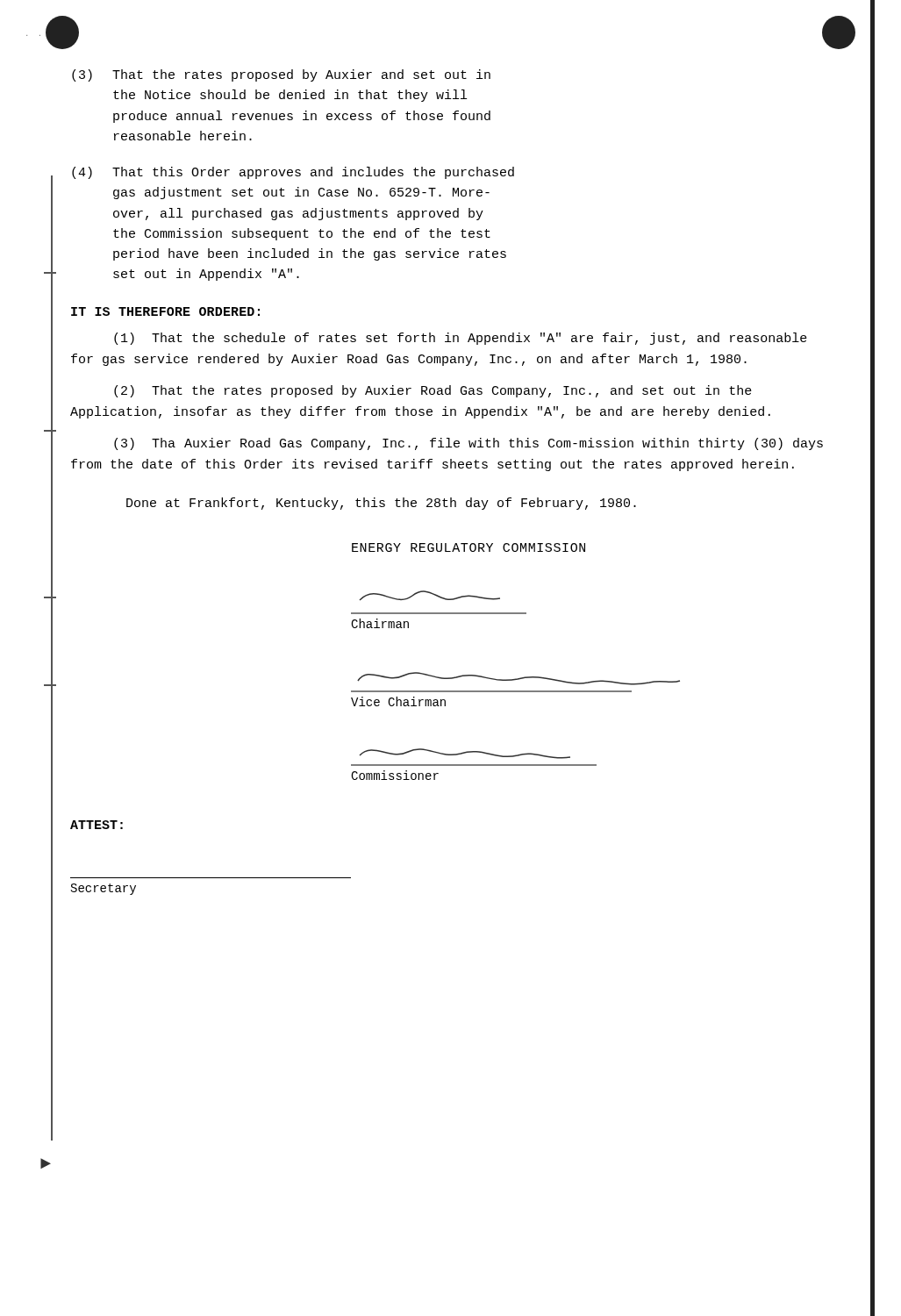
Task: Navigate to the block starting "(4) That this Order approves and"
Action: [450, 224]
